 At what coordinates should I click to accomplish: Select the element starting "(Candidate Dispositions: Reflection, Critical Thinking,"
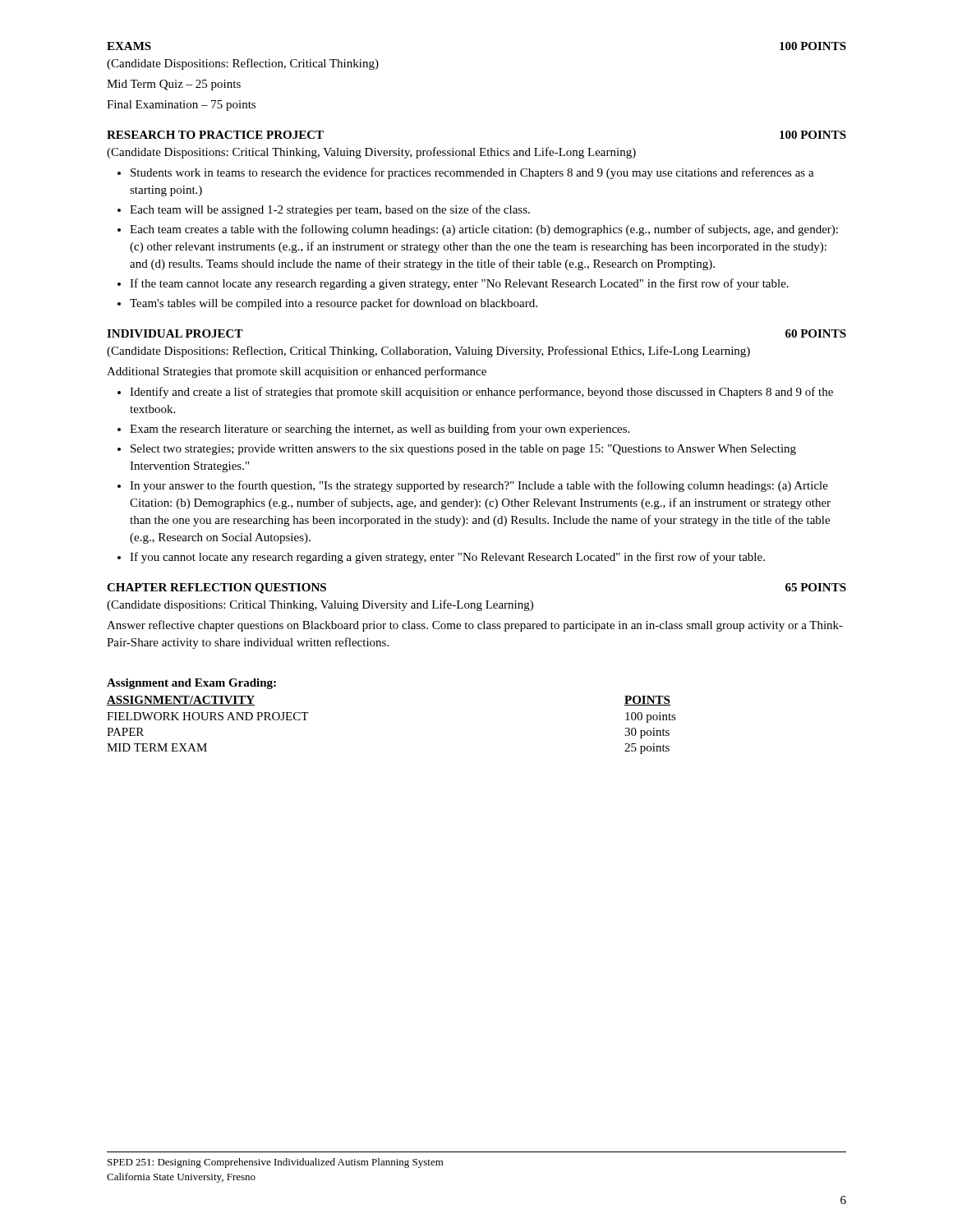[x=476, y=351]
